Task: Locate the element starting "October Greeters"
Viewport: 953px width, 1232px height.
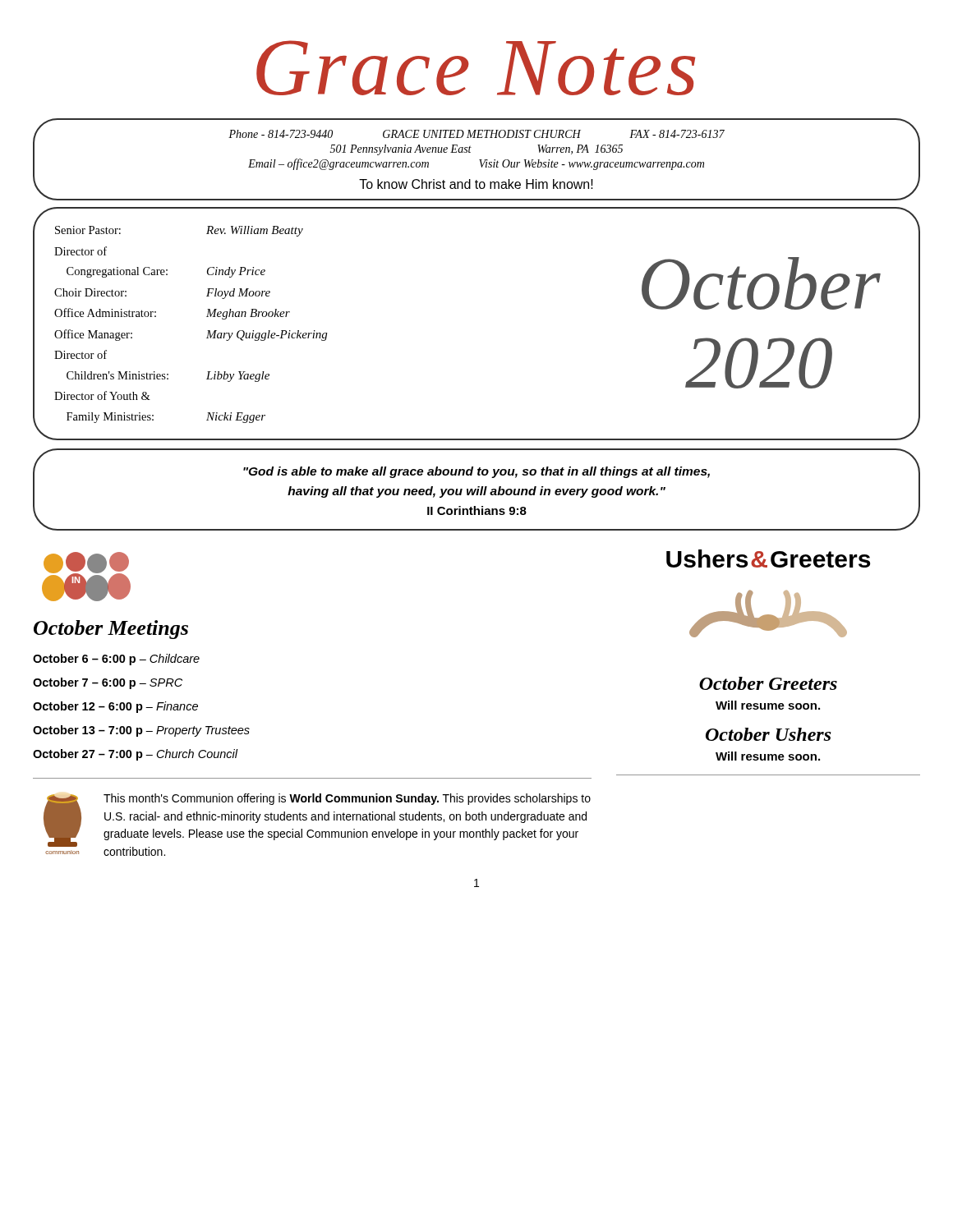Action: pos(768,683)
